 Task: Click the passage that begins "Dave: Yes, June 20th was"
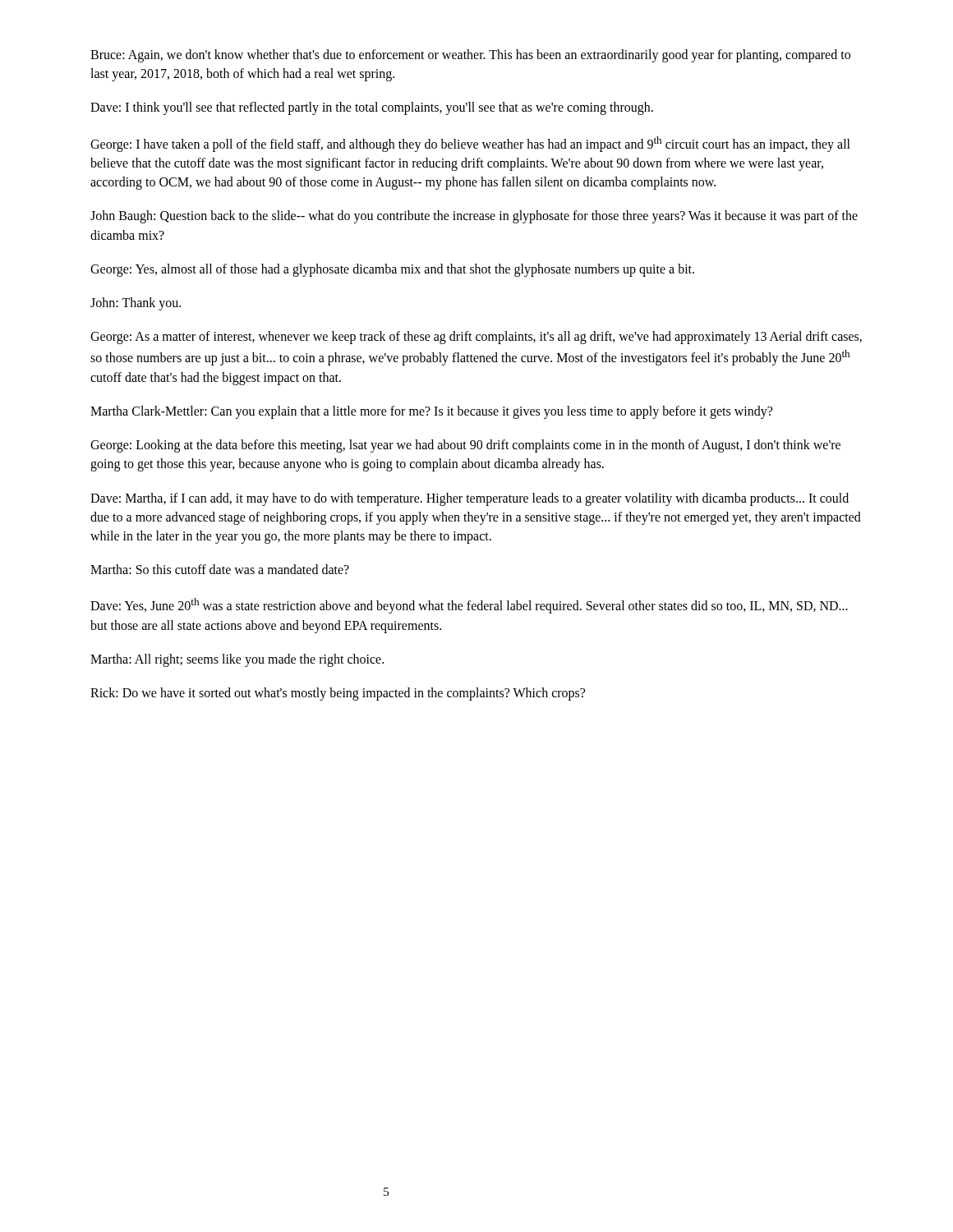pyautogui.click(x=469, y=614)
